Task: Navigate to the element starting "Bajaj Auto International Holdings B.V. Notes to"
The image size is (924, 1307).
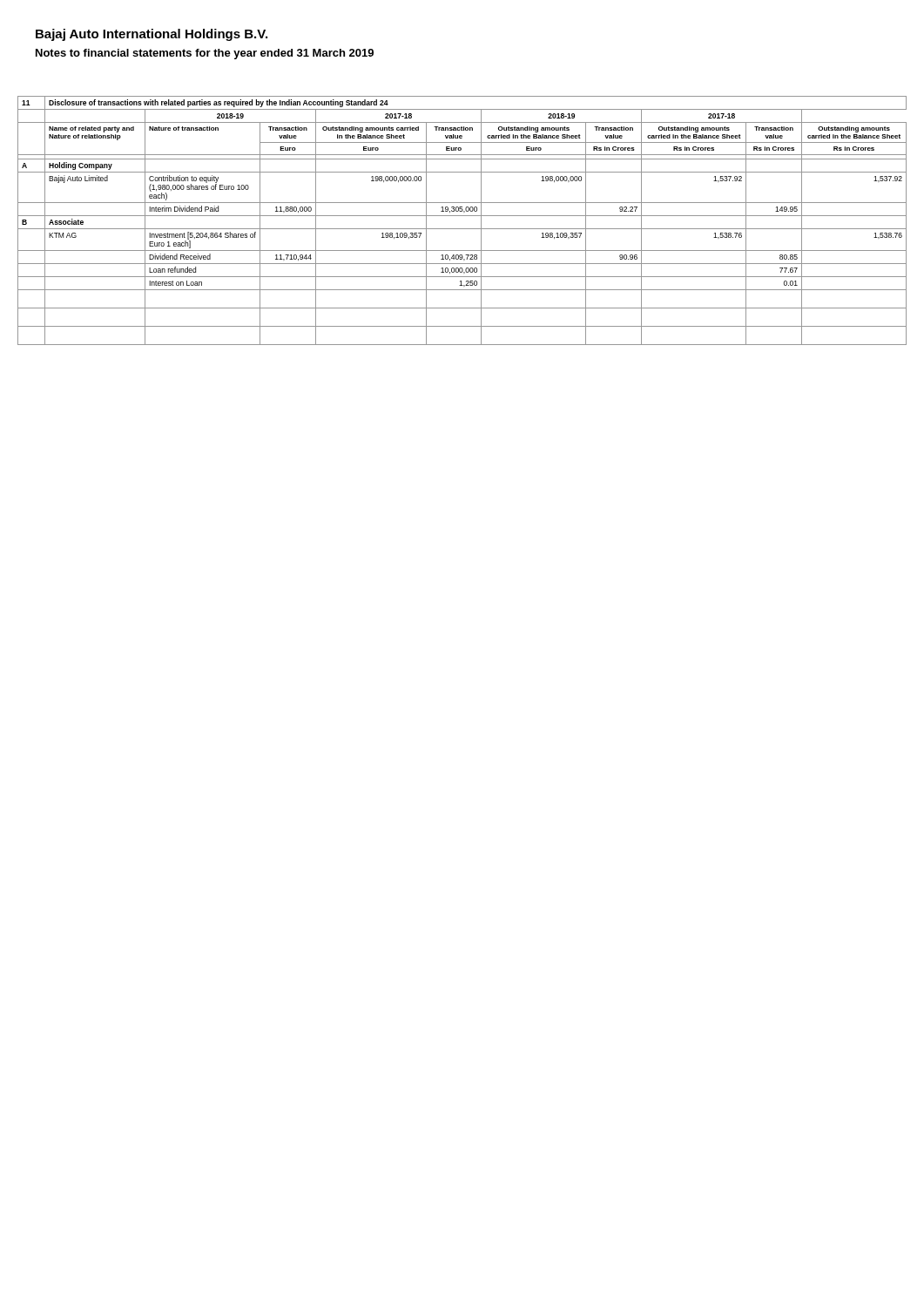Action: (x=204, y=43)
